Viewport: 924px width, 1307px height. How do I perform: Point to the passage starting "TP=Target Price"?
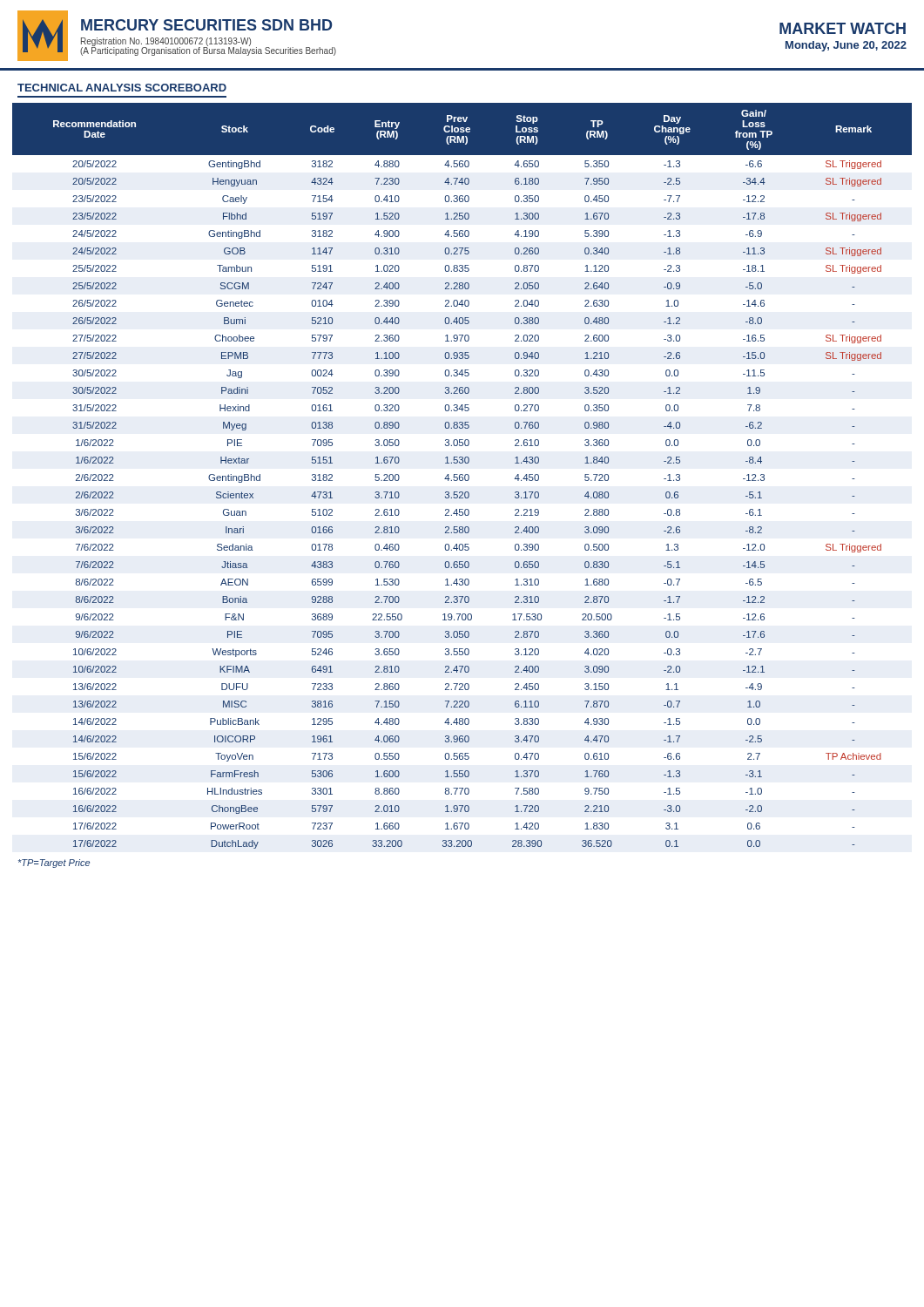click(x=54, y=863)
